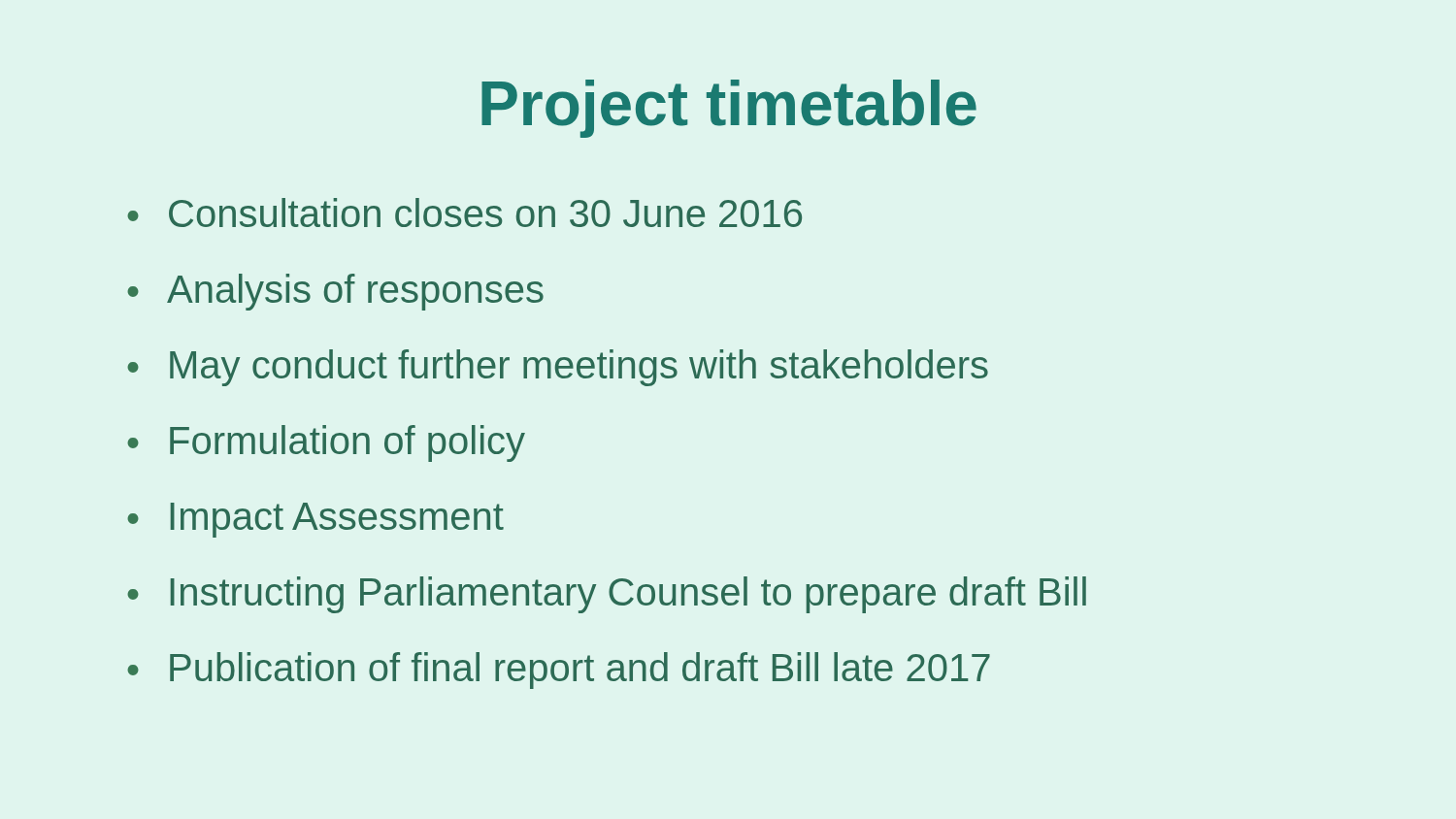Point to the text block starting "• May conduct further meetings"

[558, 366]
